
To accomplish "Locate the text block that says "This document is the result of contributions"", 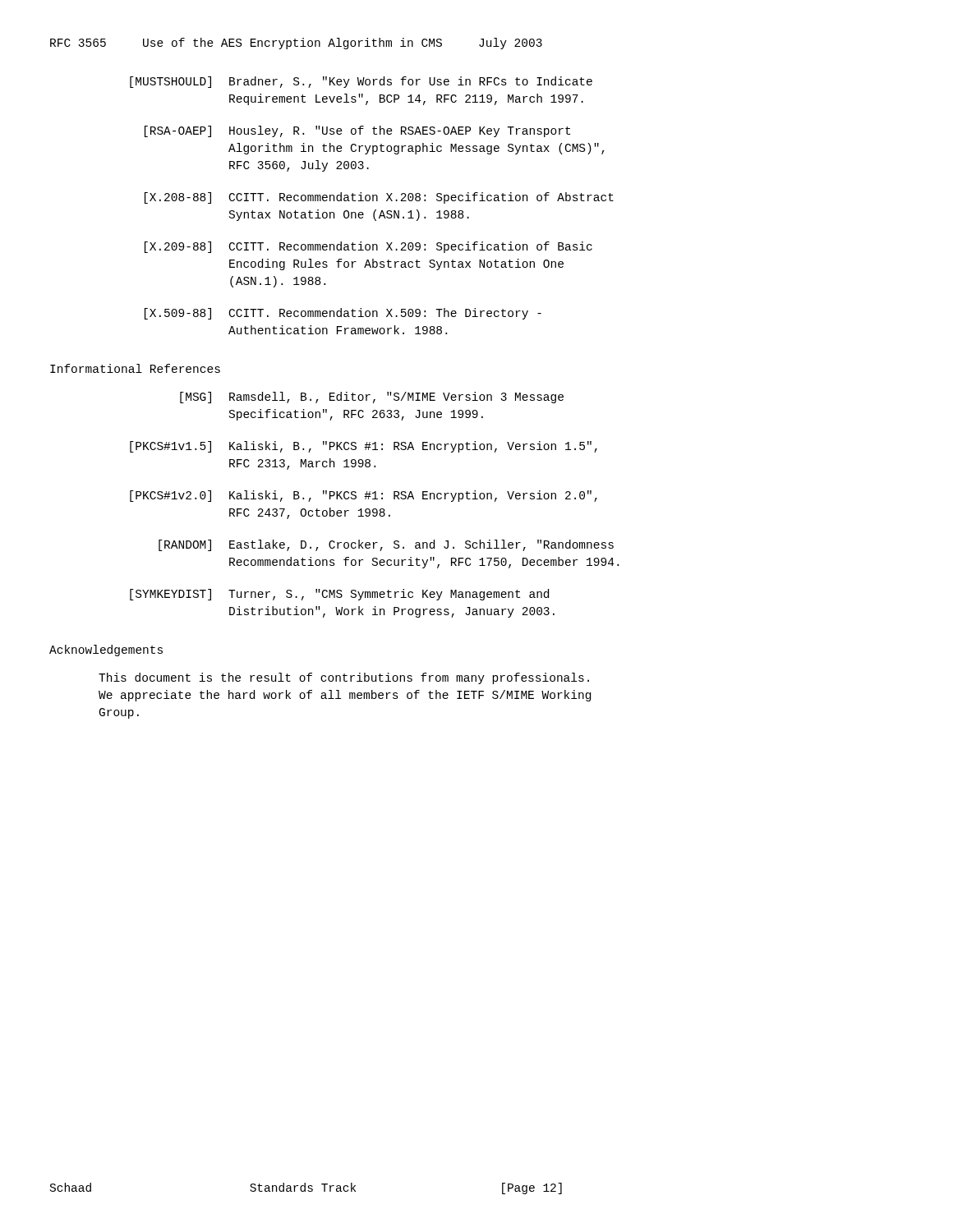I will (345, 696).
